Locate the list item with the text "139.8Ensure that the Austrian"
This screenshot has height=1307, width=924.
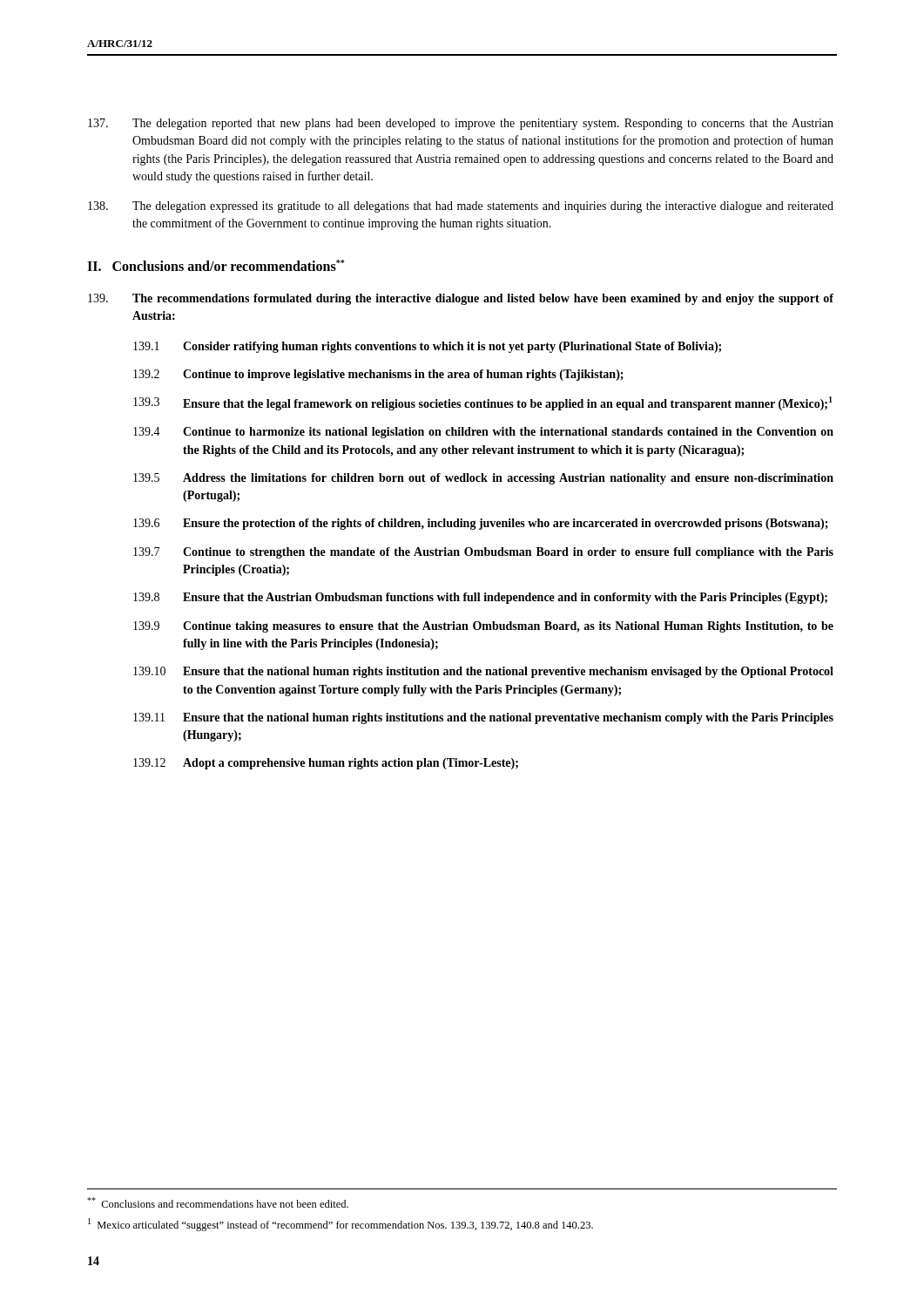tap(483, 598)
